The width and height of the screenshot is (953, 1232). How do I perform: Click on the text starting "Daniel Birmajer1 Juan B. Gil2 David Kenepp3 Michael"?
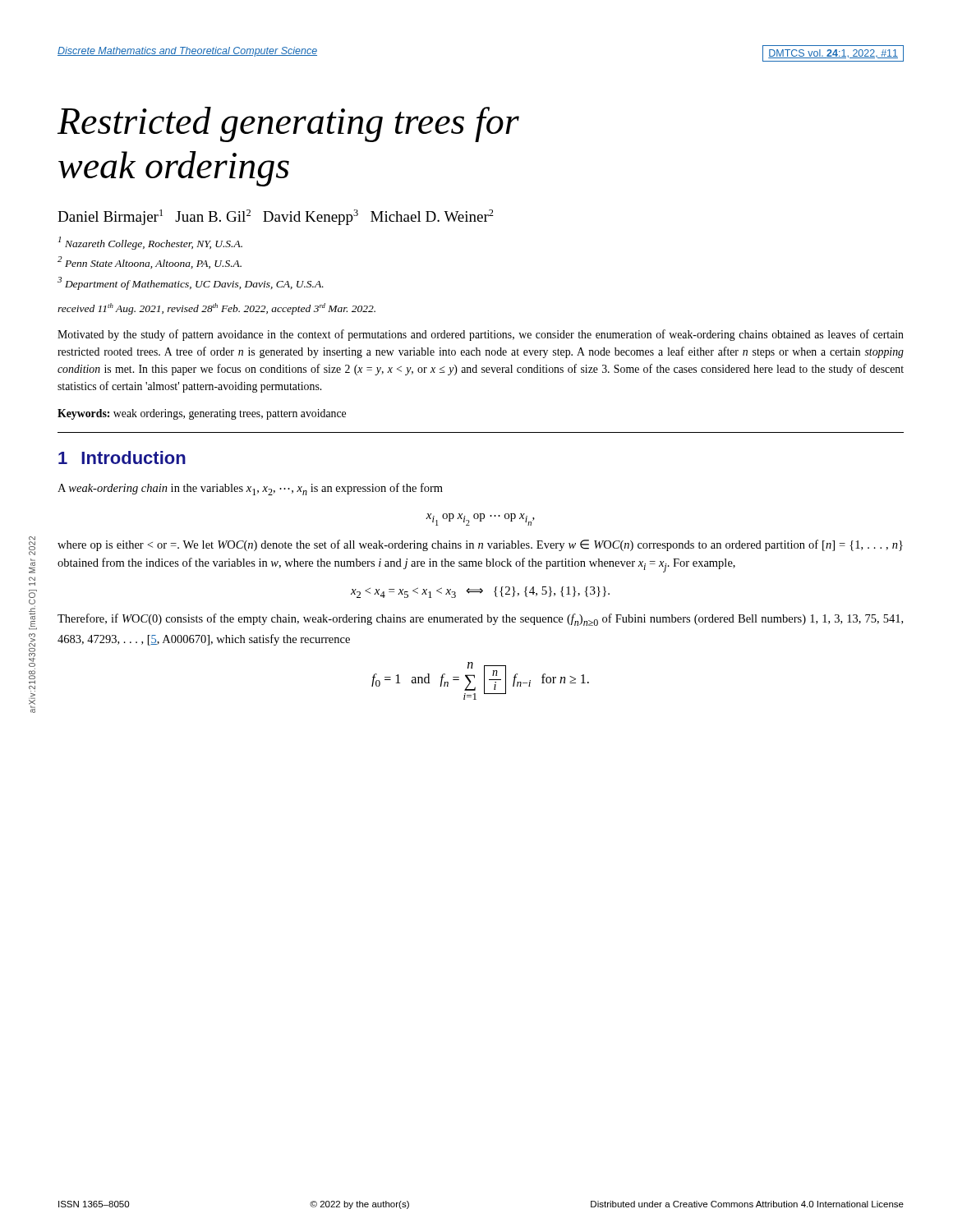pyautogui.click(x=276, y=216)
